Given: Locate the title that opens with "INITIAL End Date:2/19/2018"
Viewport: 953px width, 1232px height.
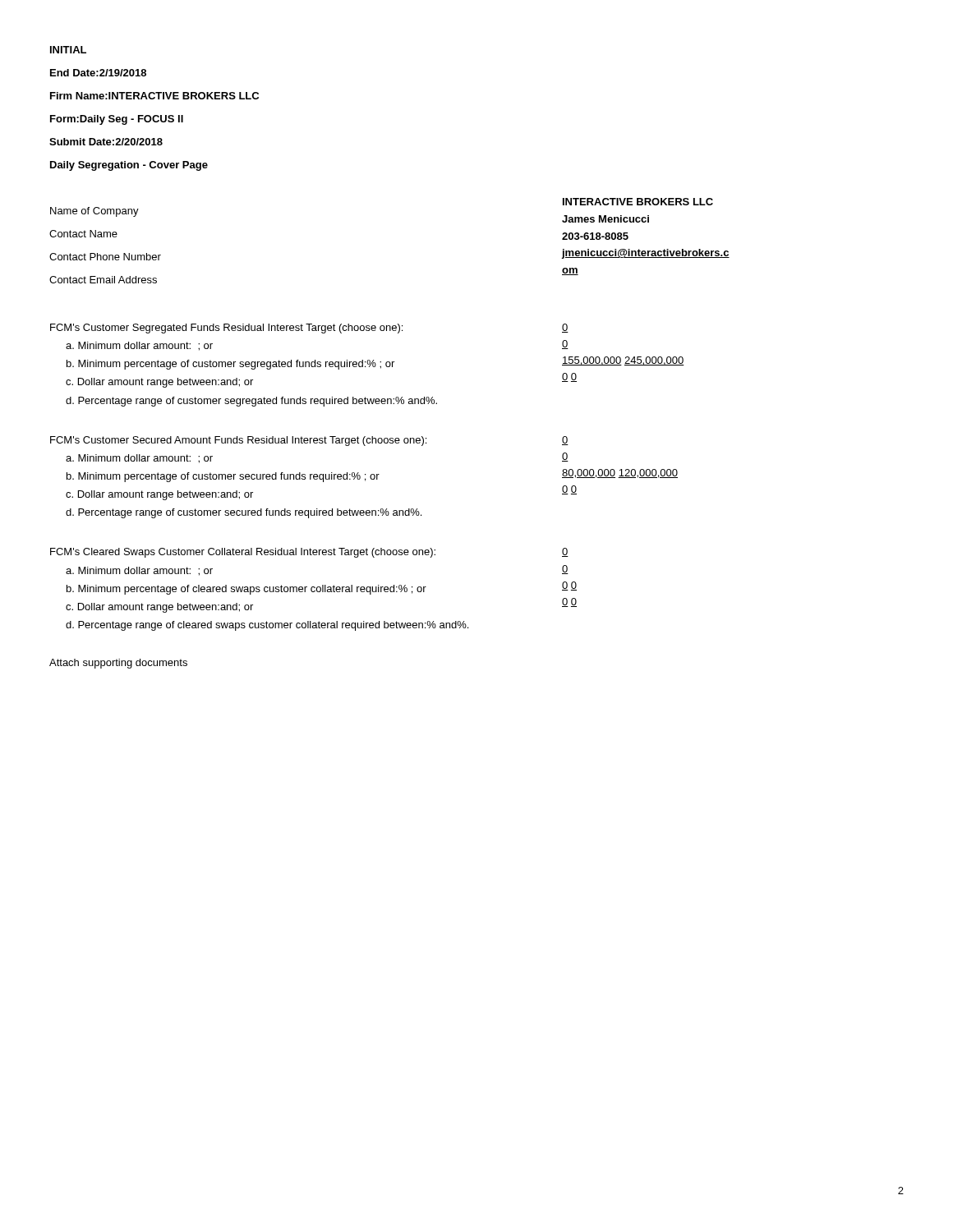Looking at the screenshot, I should pyautogui.click(x=68, y=50).
